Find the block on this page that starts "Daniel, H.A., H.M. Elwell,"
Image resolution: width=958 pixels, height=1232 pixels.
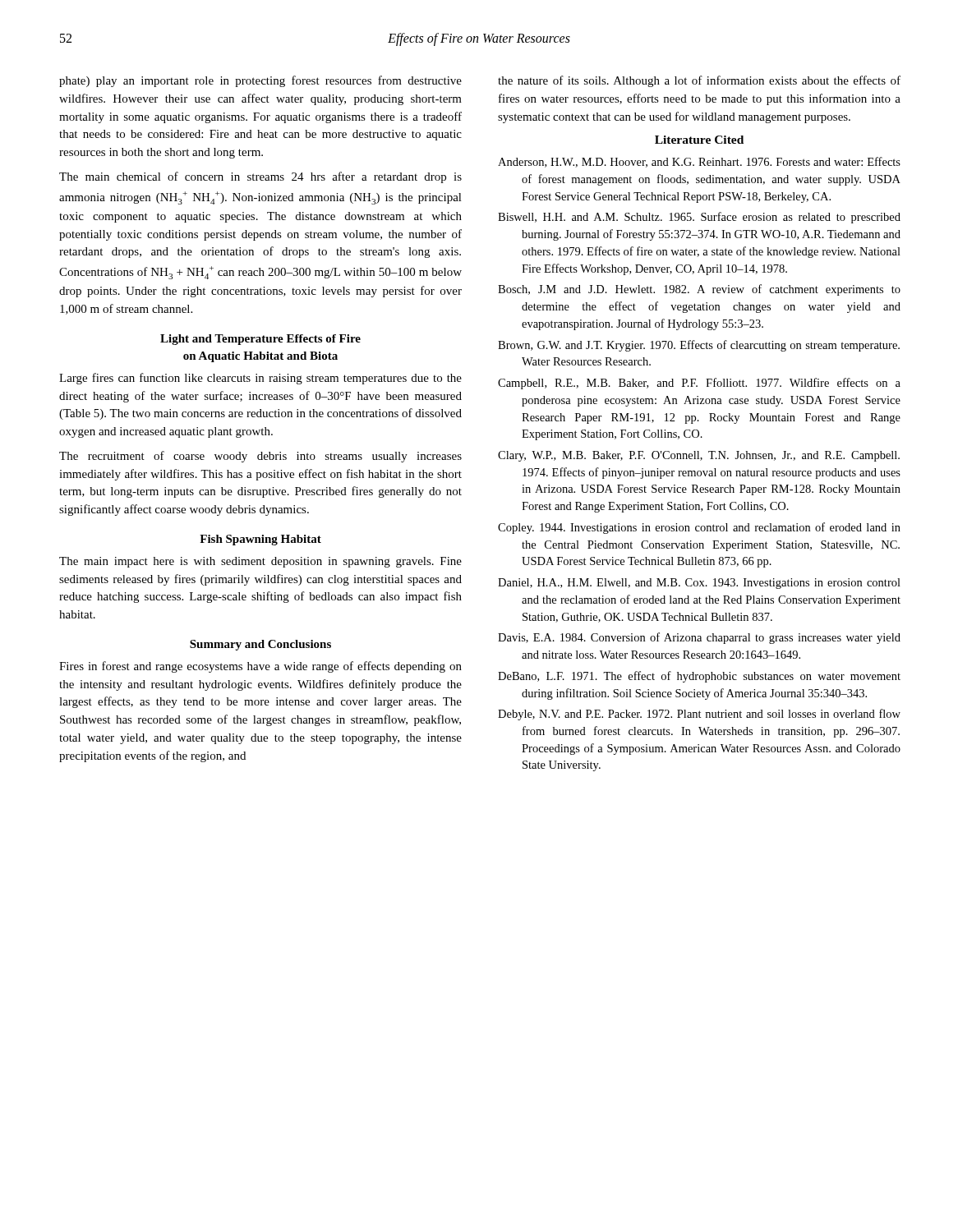point(699,599)
